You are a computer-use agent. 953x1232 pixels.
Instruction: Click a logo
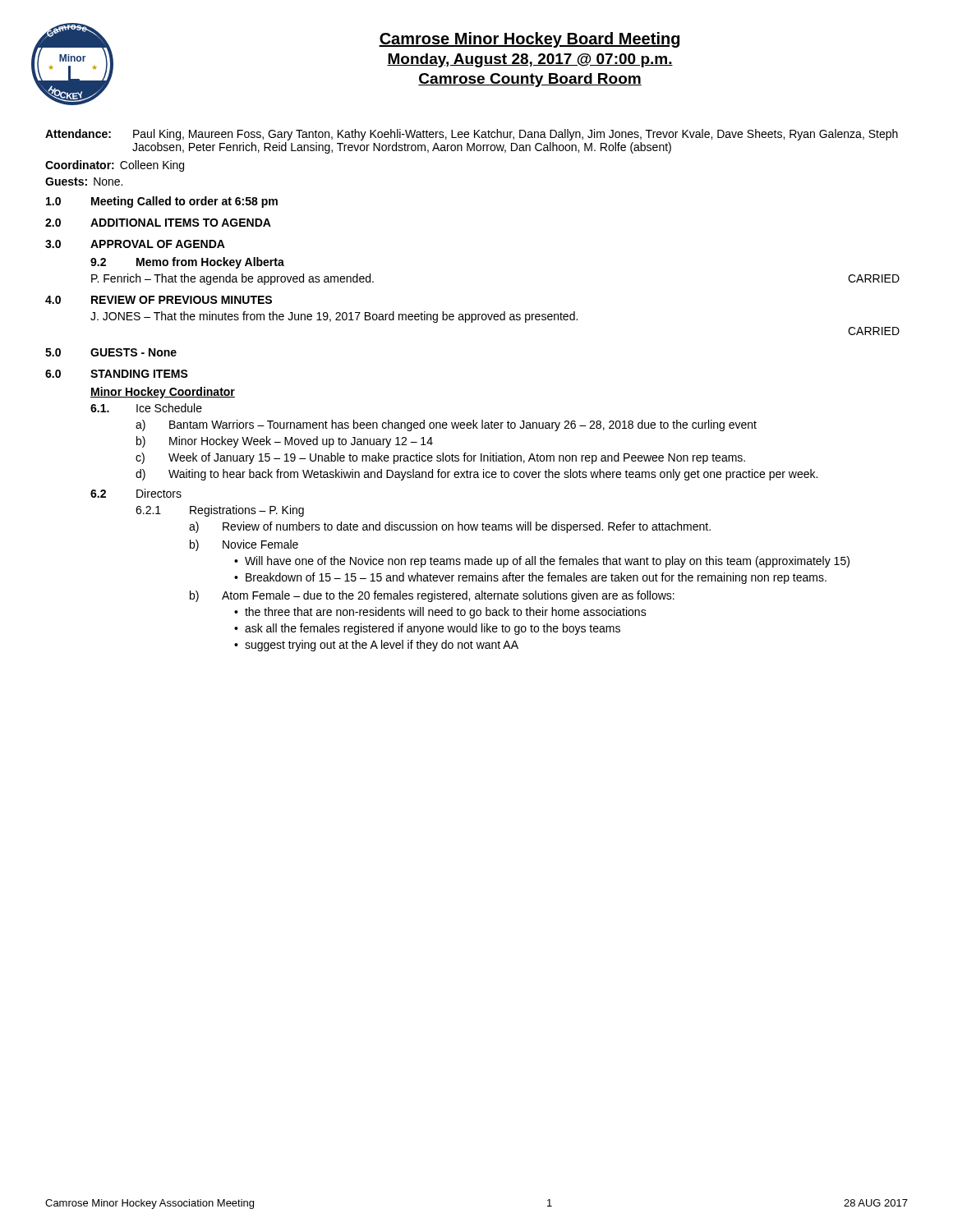[x=76, y=65]
